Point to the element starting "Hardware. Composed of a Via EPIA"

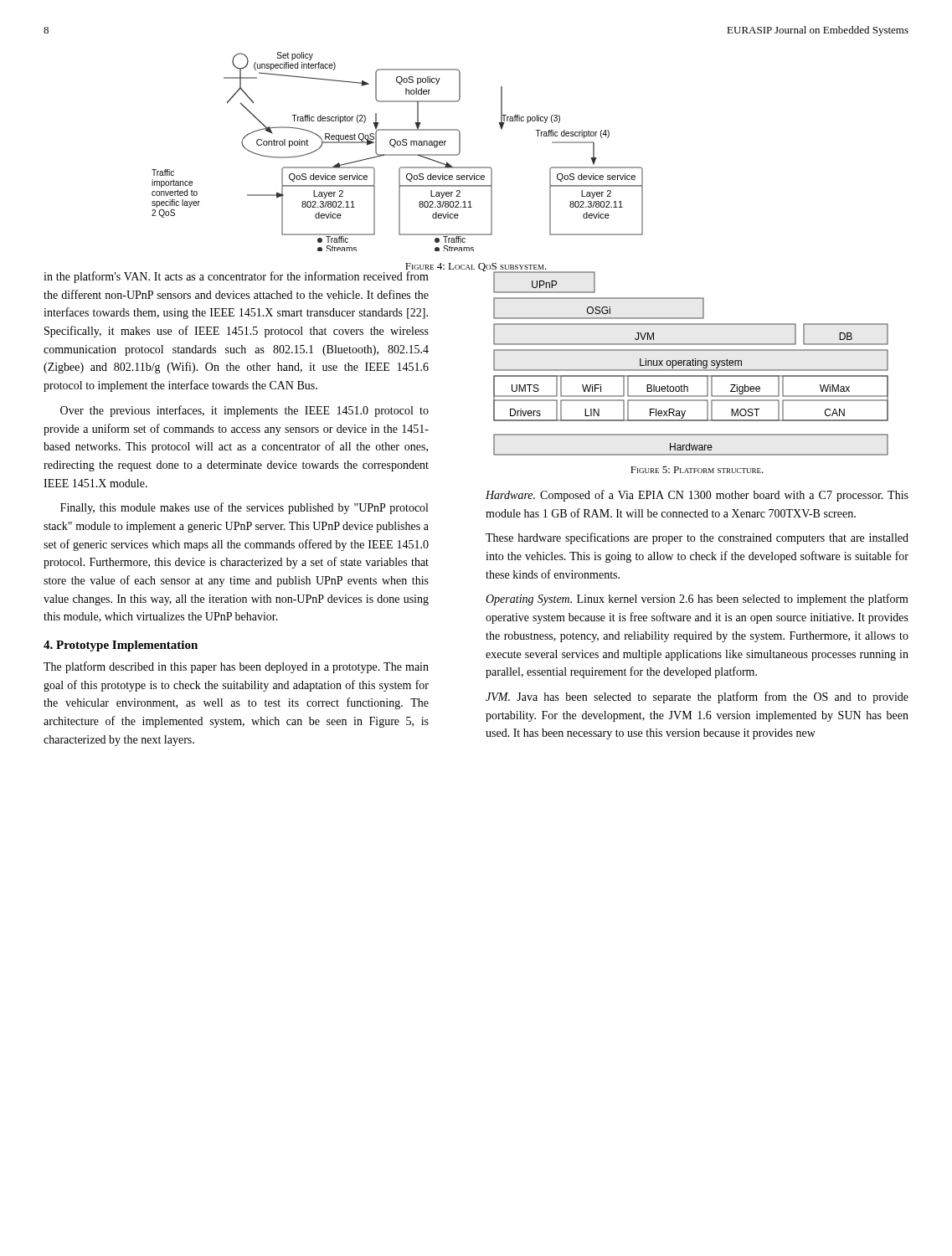click(x=697, y=535)
